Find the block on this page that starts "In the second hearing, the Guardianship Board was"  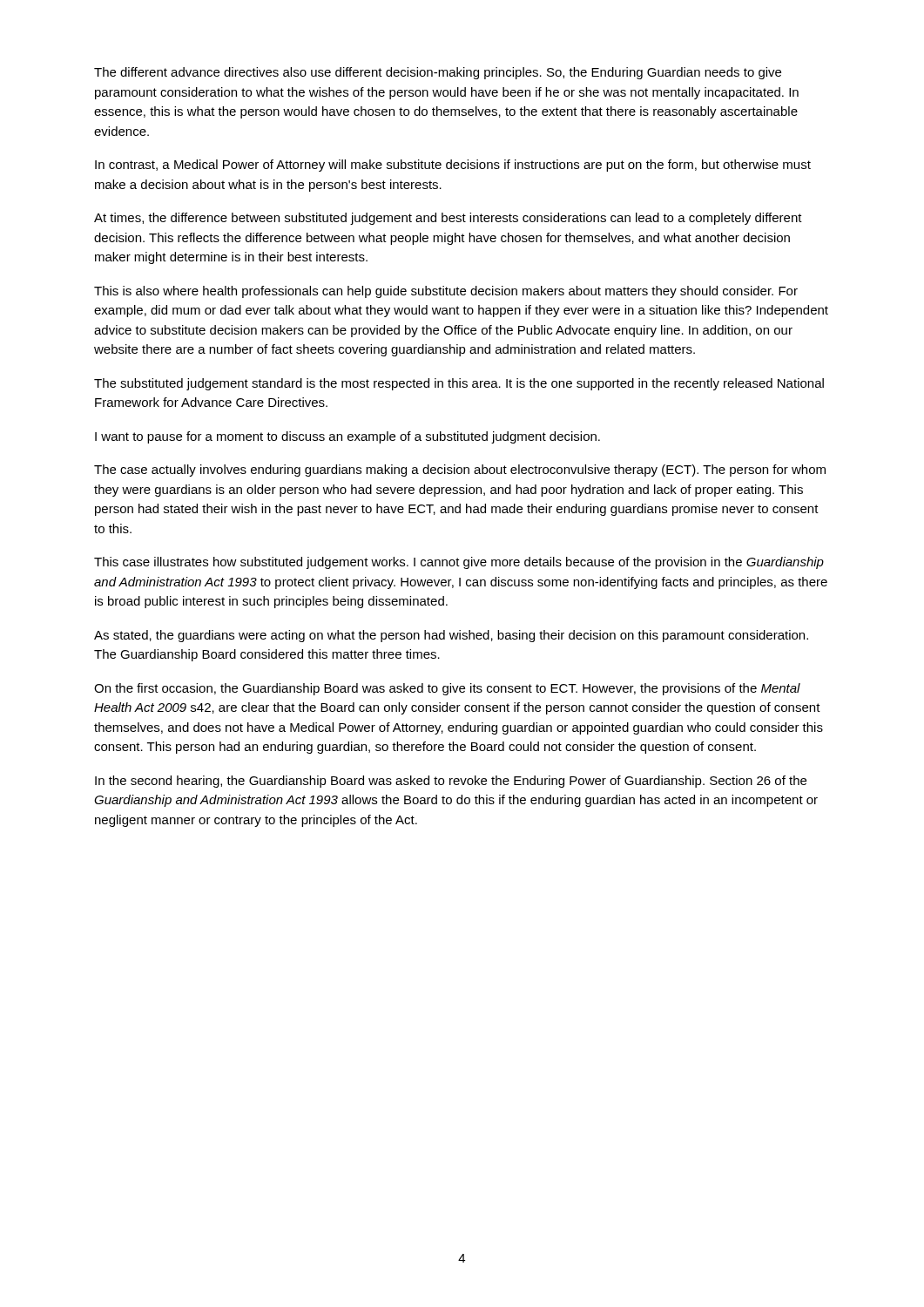click(456, 799)
